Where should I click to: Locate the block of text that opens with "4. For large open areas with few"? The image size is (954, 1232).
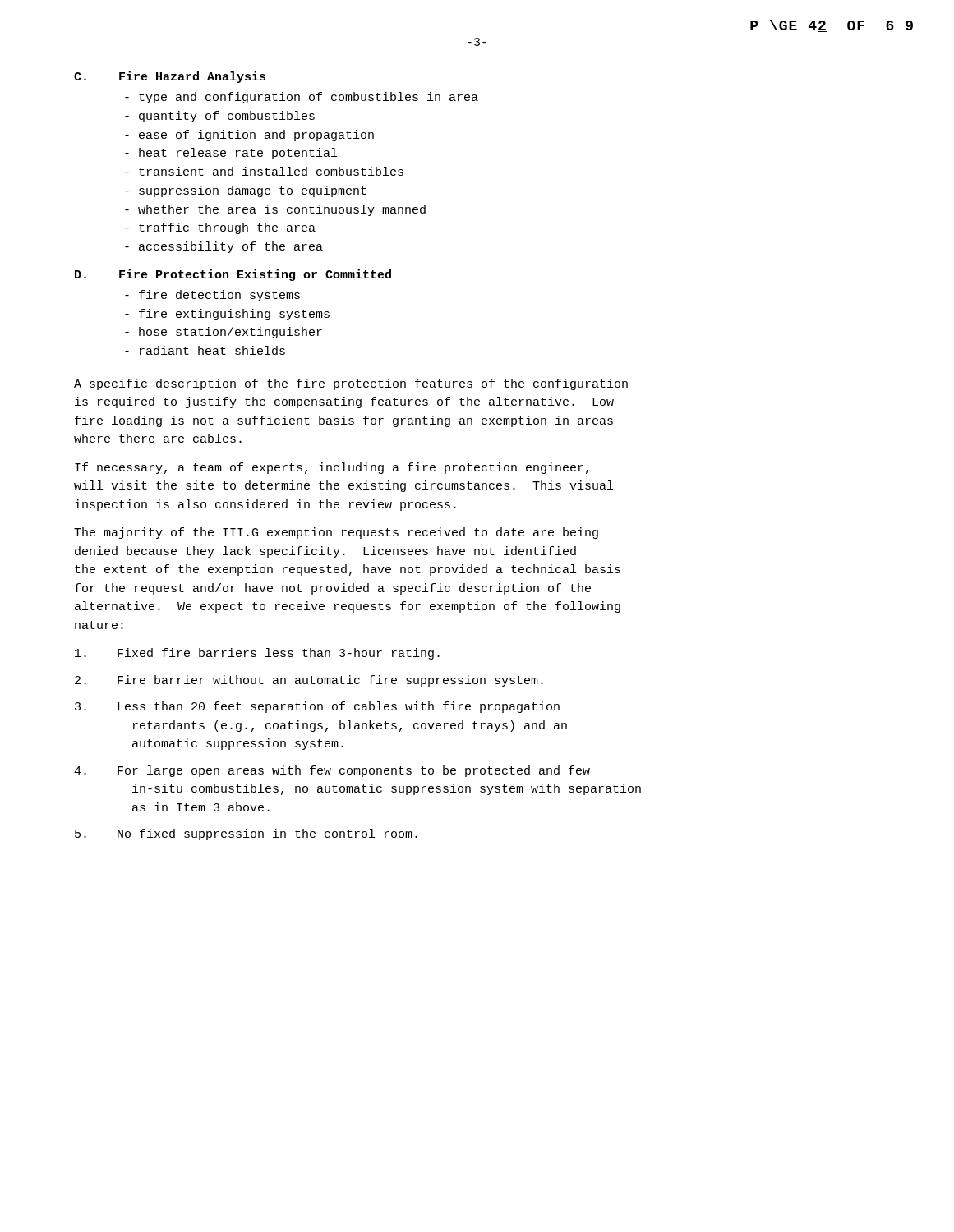[468, 791]
